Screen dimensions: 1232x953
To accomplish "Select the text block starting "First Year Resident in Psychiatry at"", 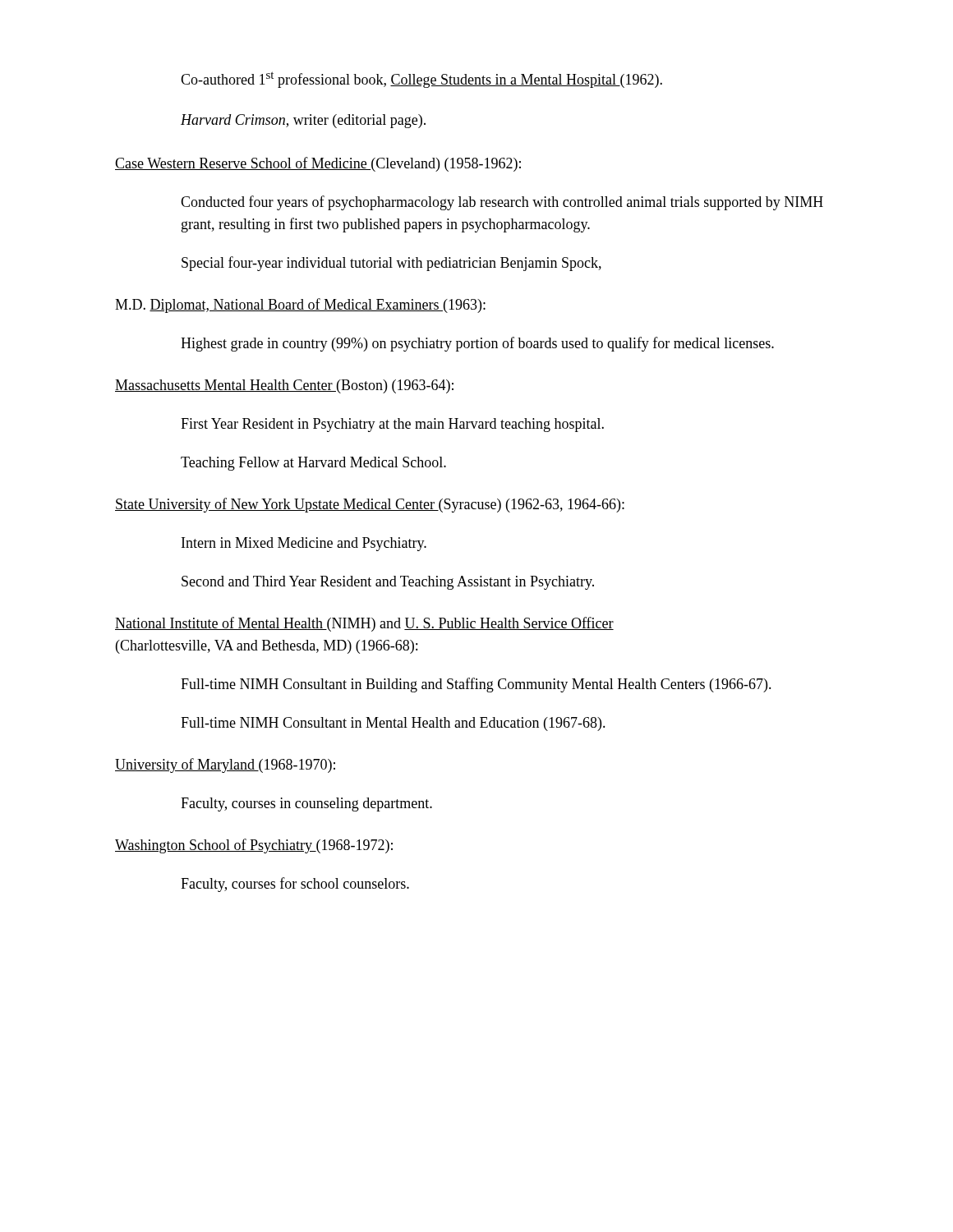I will (509, 424).
